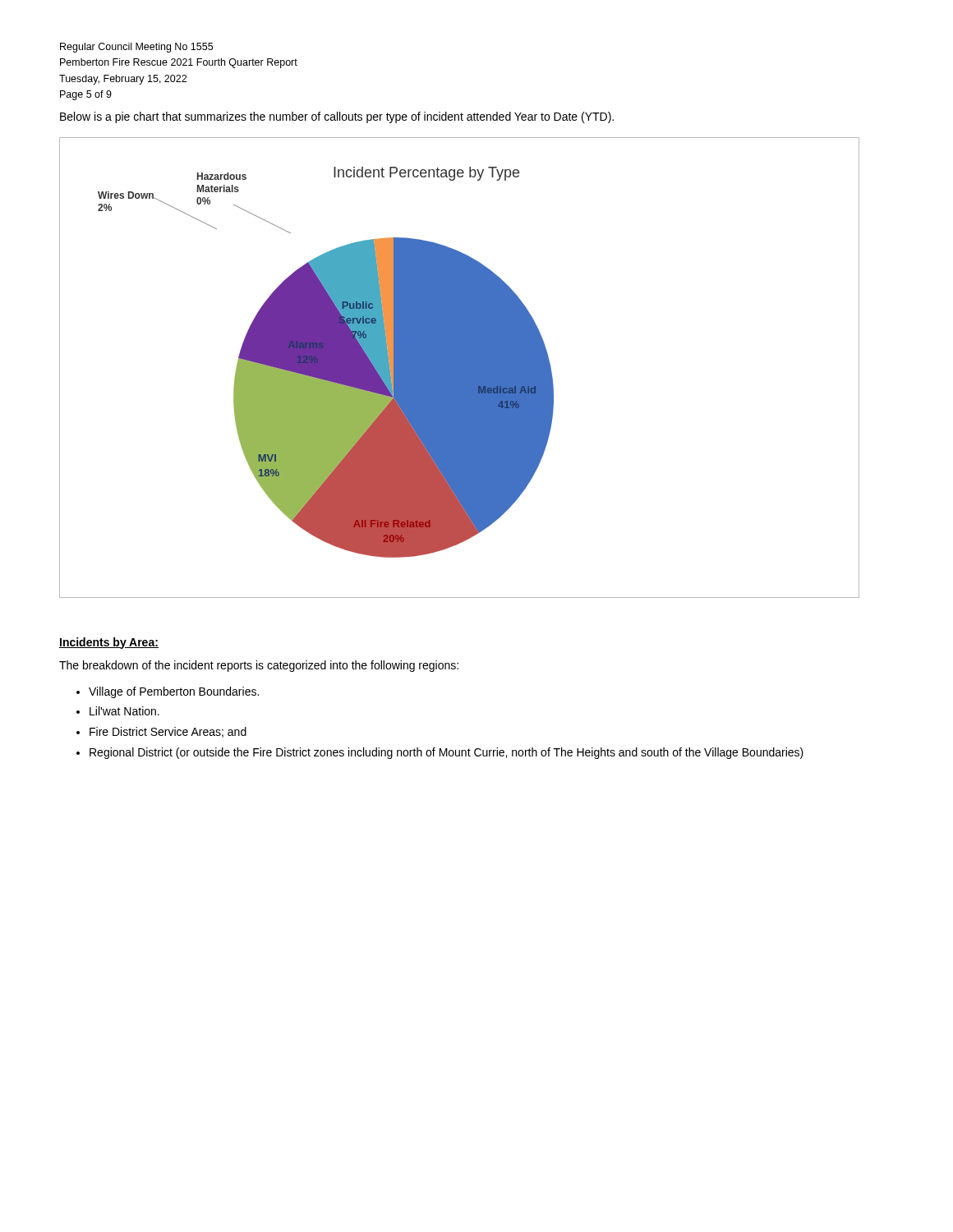This screenshot has width=953, height=1232.
Task: Point to the text starting "Incidents by Area:"
Action: tap(109, 642)
